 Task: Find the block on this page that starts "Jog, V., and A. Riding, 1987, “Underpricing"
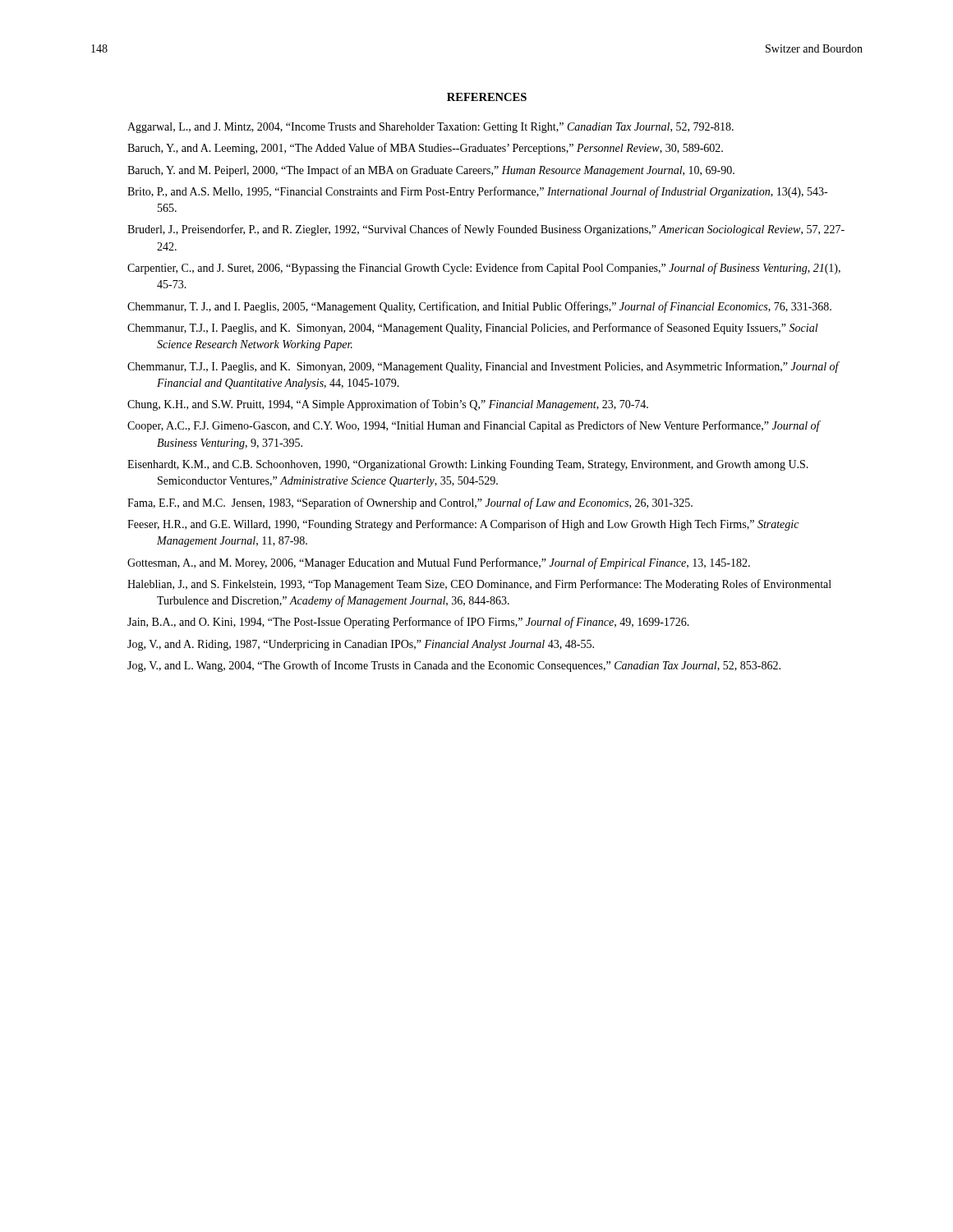tap(361, 644)
